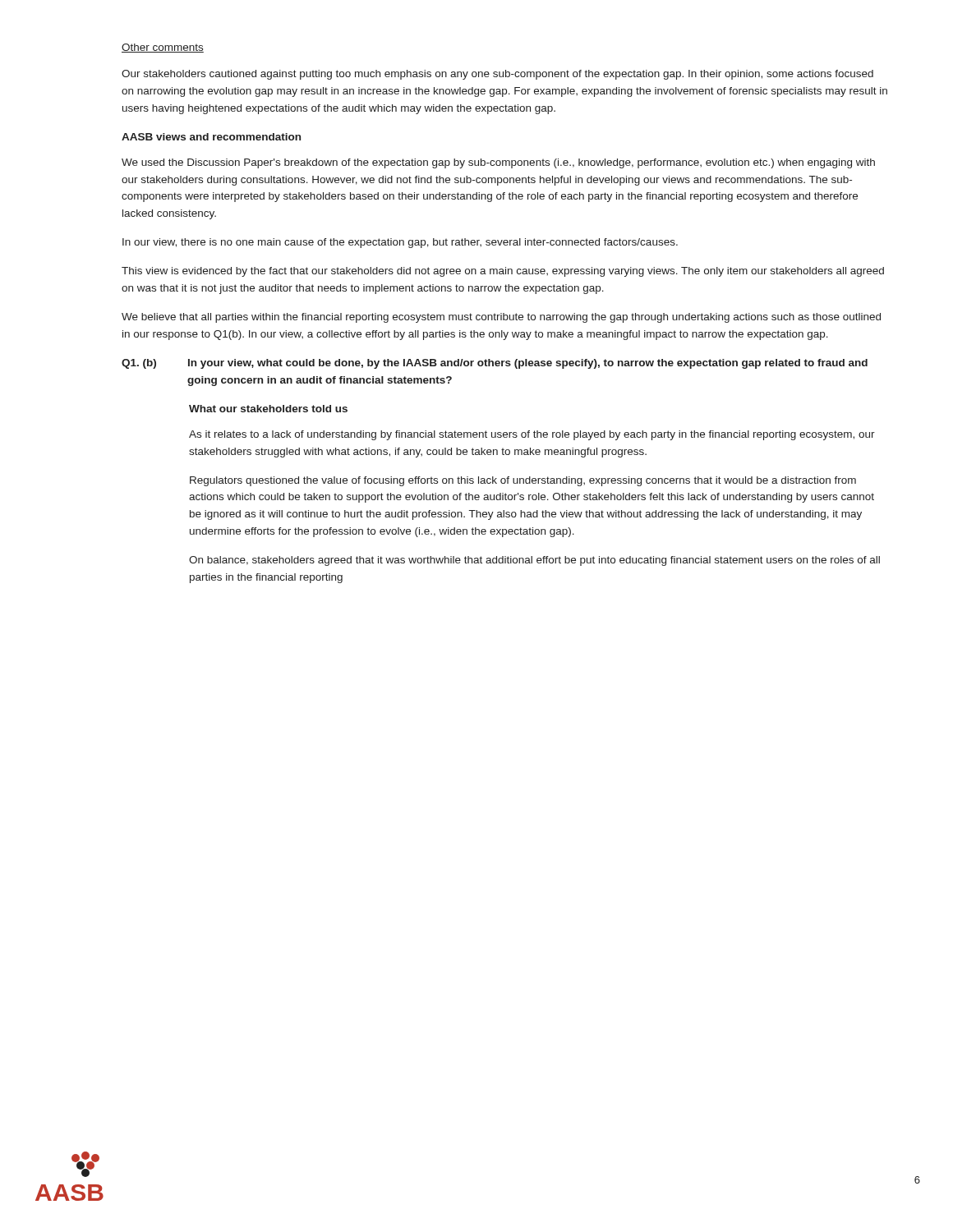Viewport: 953px width, 1232px height.
Task: Navigate to the passage starting "What our stakeholders told us"
Action: [x=268, y=408]
